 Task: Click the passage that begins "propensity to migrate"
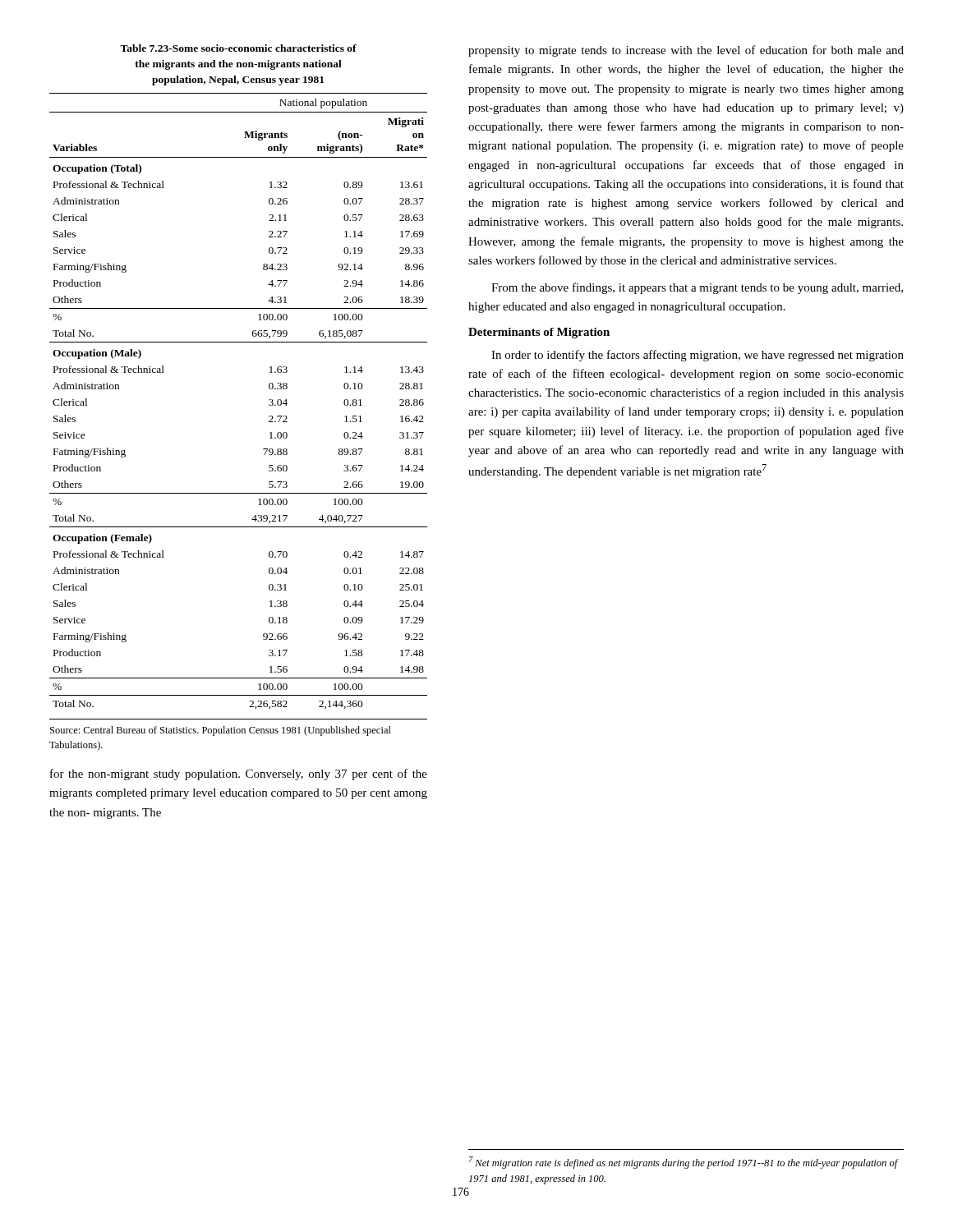point(686,179)
